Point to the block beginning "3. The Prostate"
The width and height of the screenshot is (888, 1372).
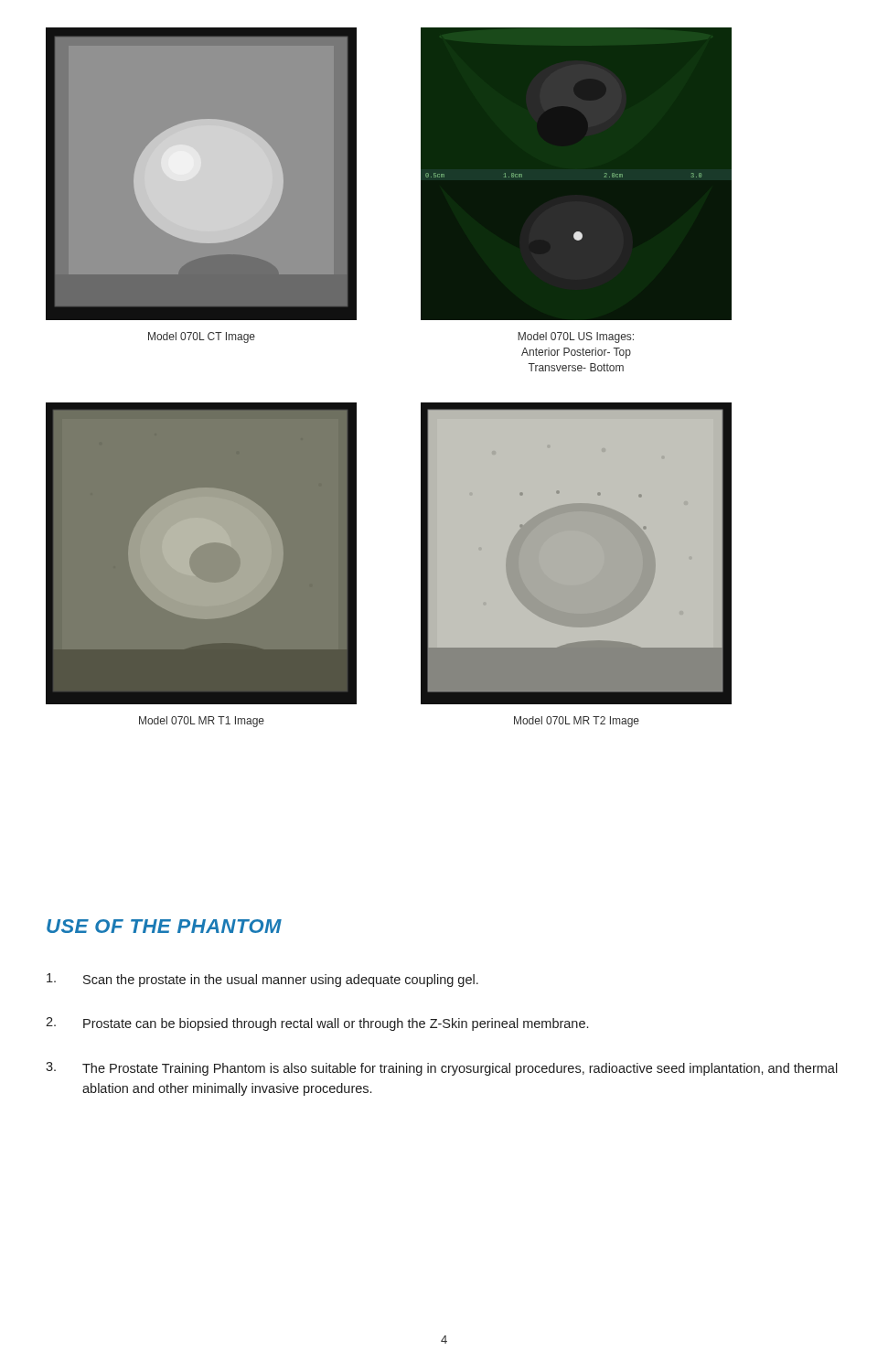[x=444, y=1079]
